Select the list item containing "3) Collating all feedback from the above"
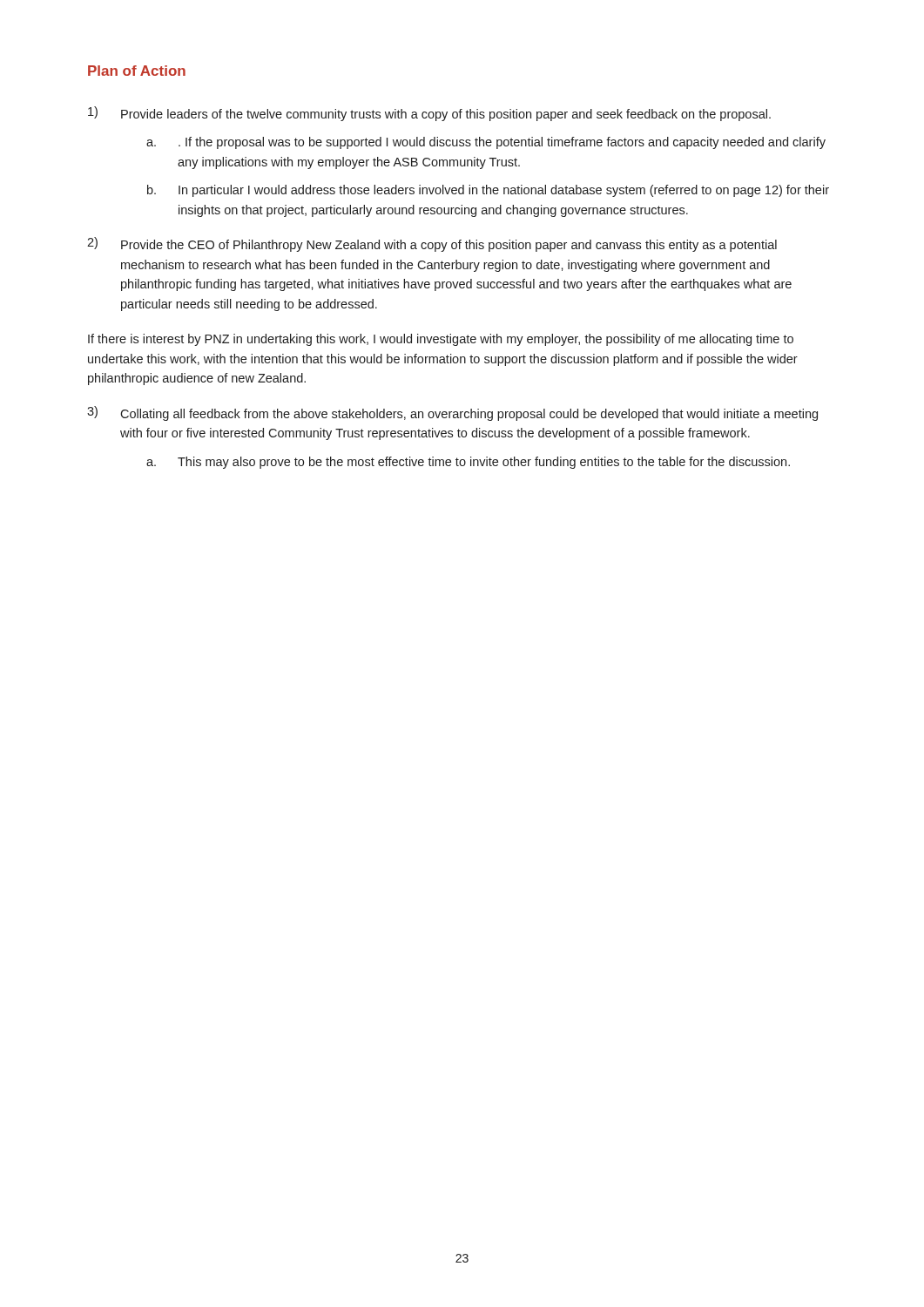The image size is (924, 1307). 462,438
